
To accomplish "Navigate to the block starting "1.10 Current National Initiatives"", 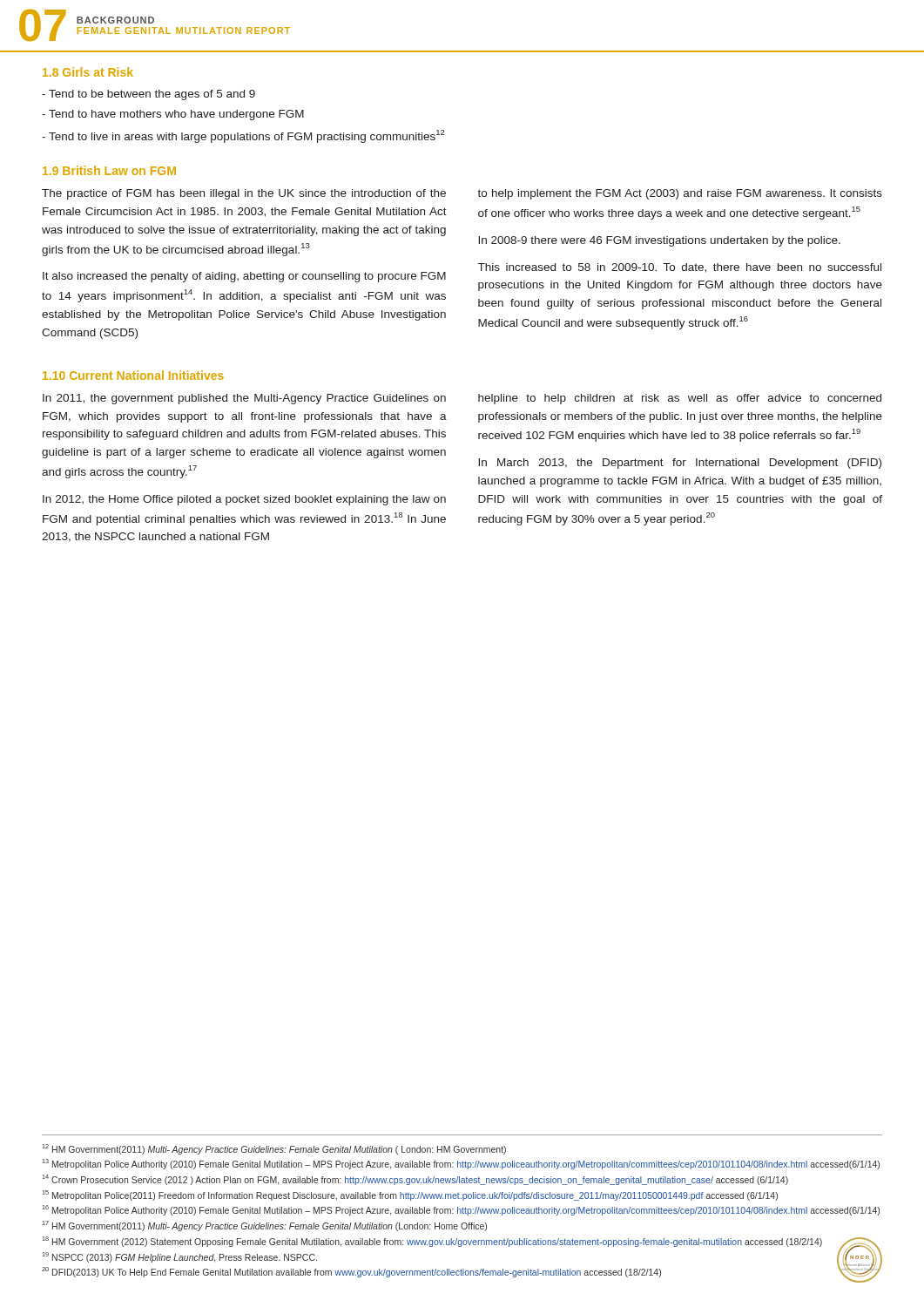I will pos(133,375).
